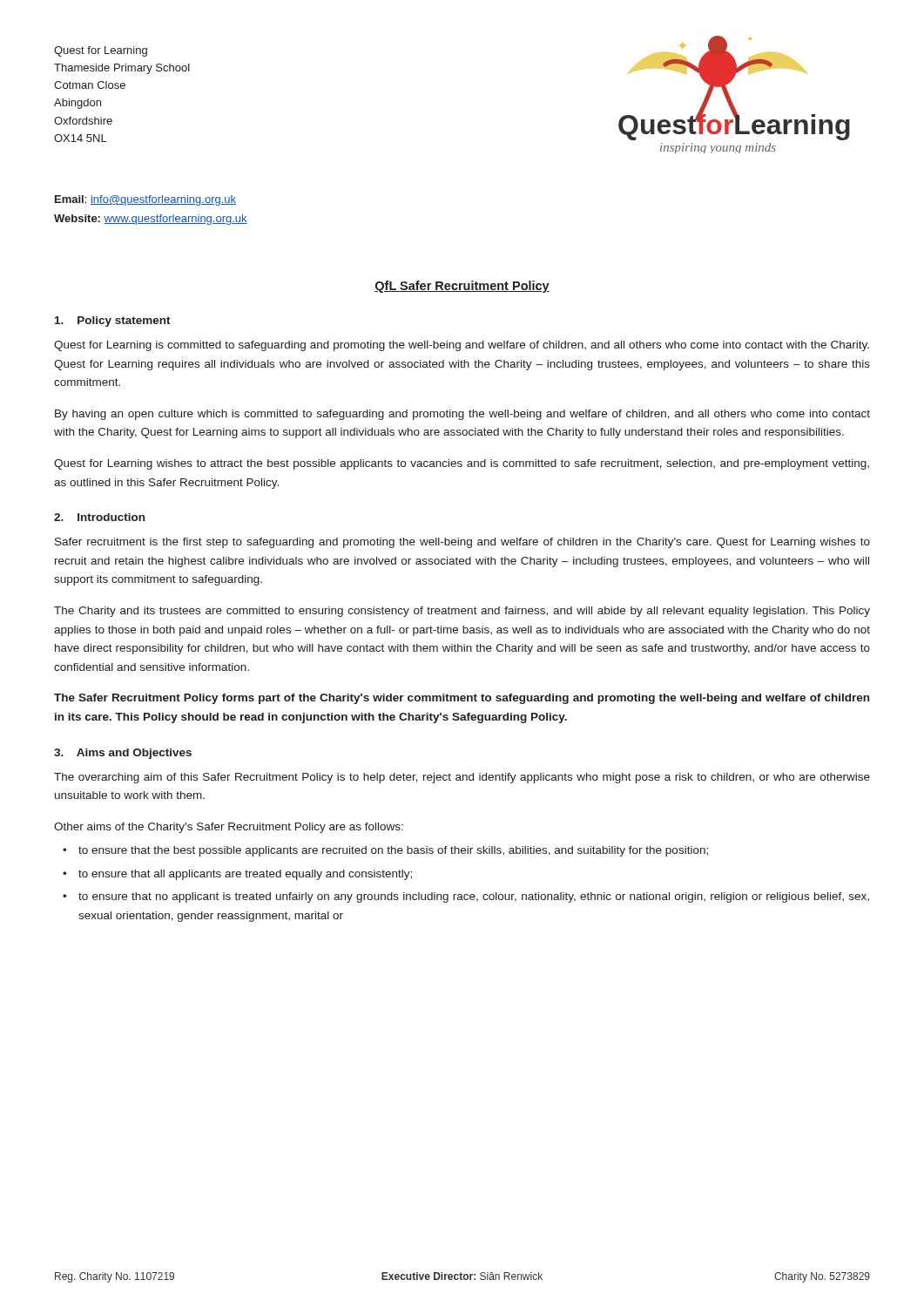Image resolution: width=924 pixels, height=1307 pixels.
Task: Find "3. Aims and Objectives" on this page
Action: pyautogui.click(x=123, y=752)
